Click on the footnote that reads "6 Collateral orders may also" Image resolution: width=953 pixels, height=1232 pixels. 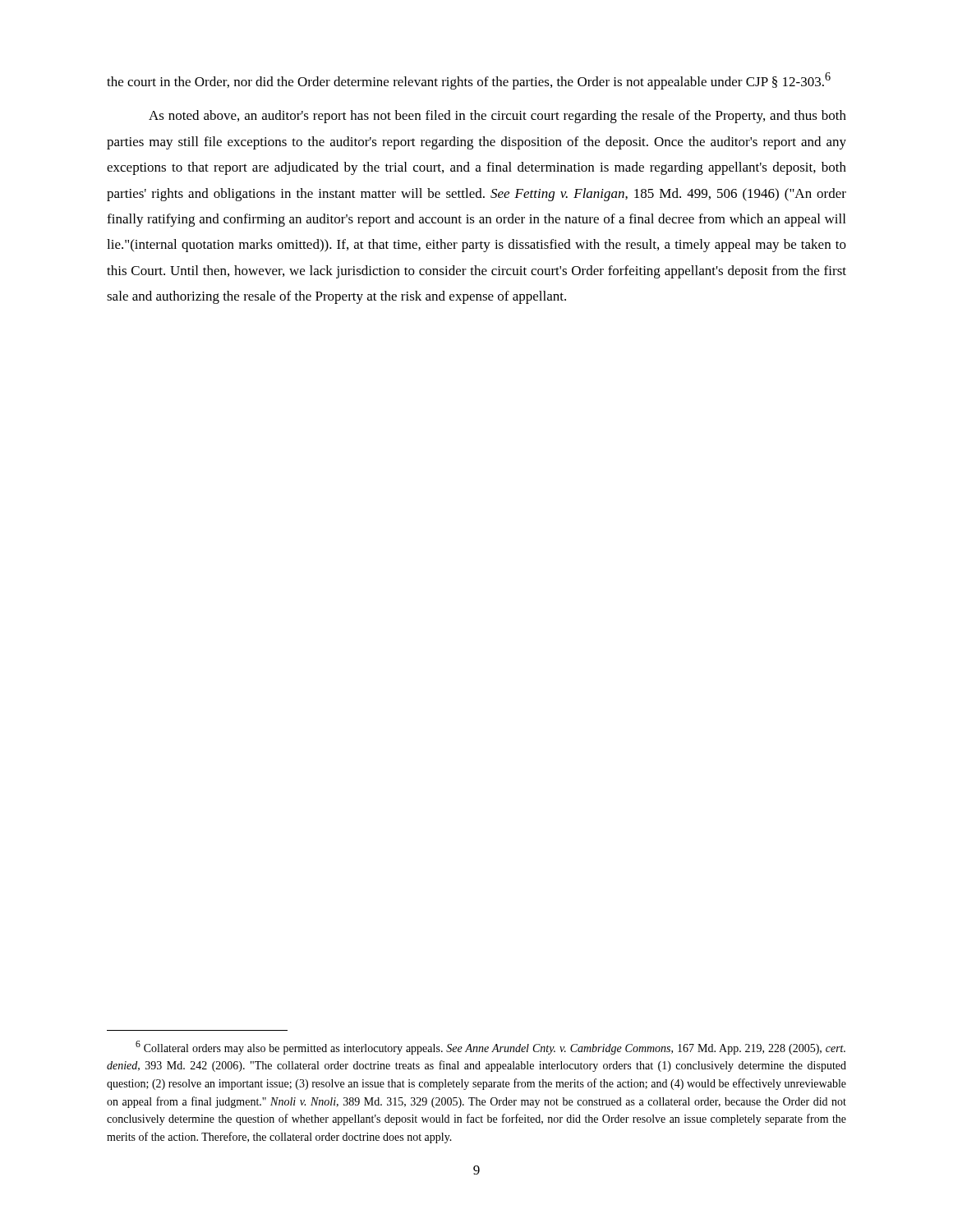[476, 1092]
